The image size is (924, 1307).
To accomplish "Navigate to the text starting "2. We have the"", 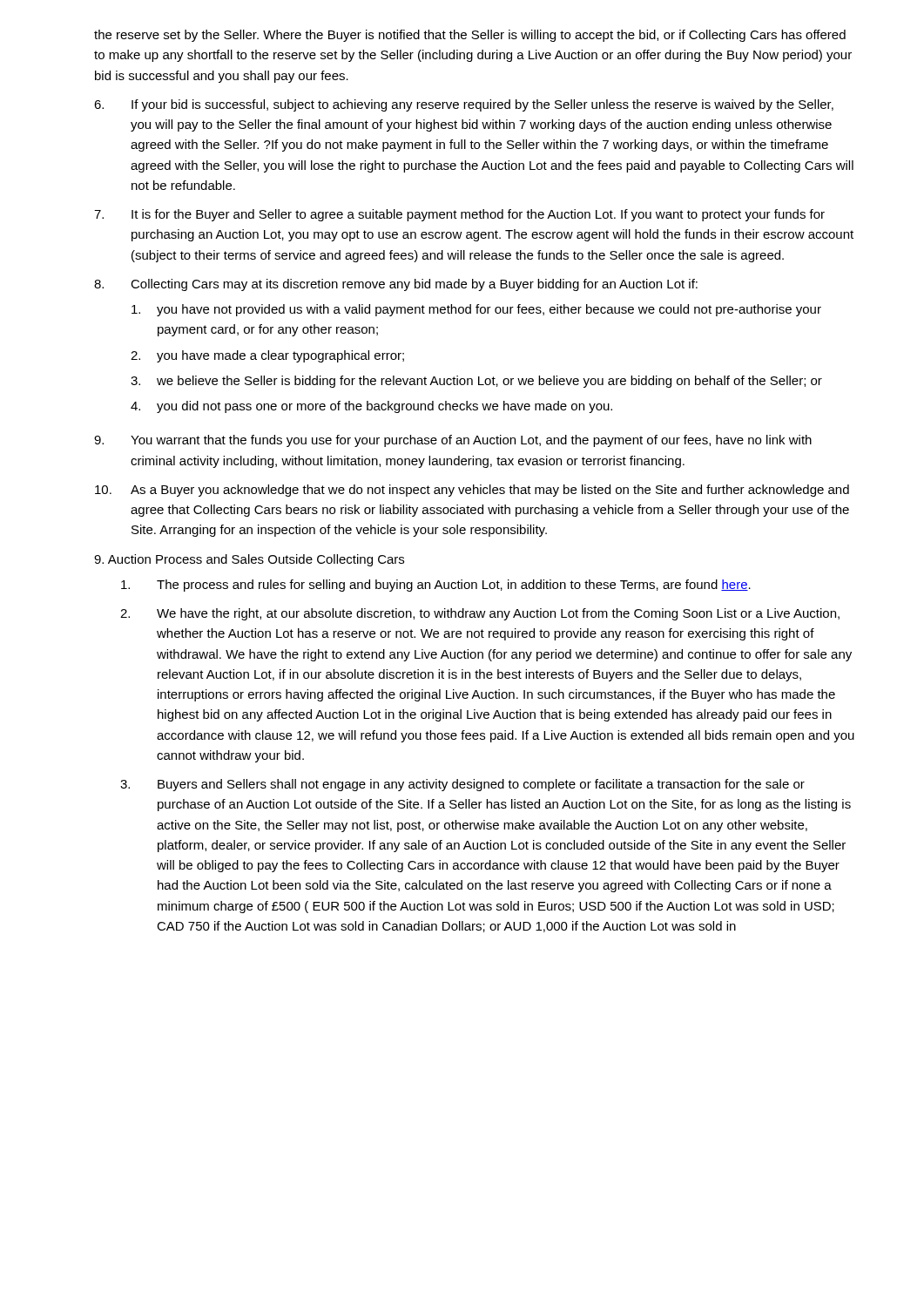I will [x=489, y=684].
